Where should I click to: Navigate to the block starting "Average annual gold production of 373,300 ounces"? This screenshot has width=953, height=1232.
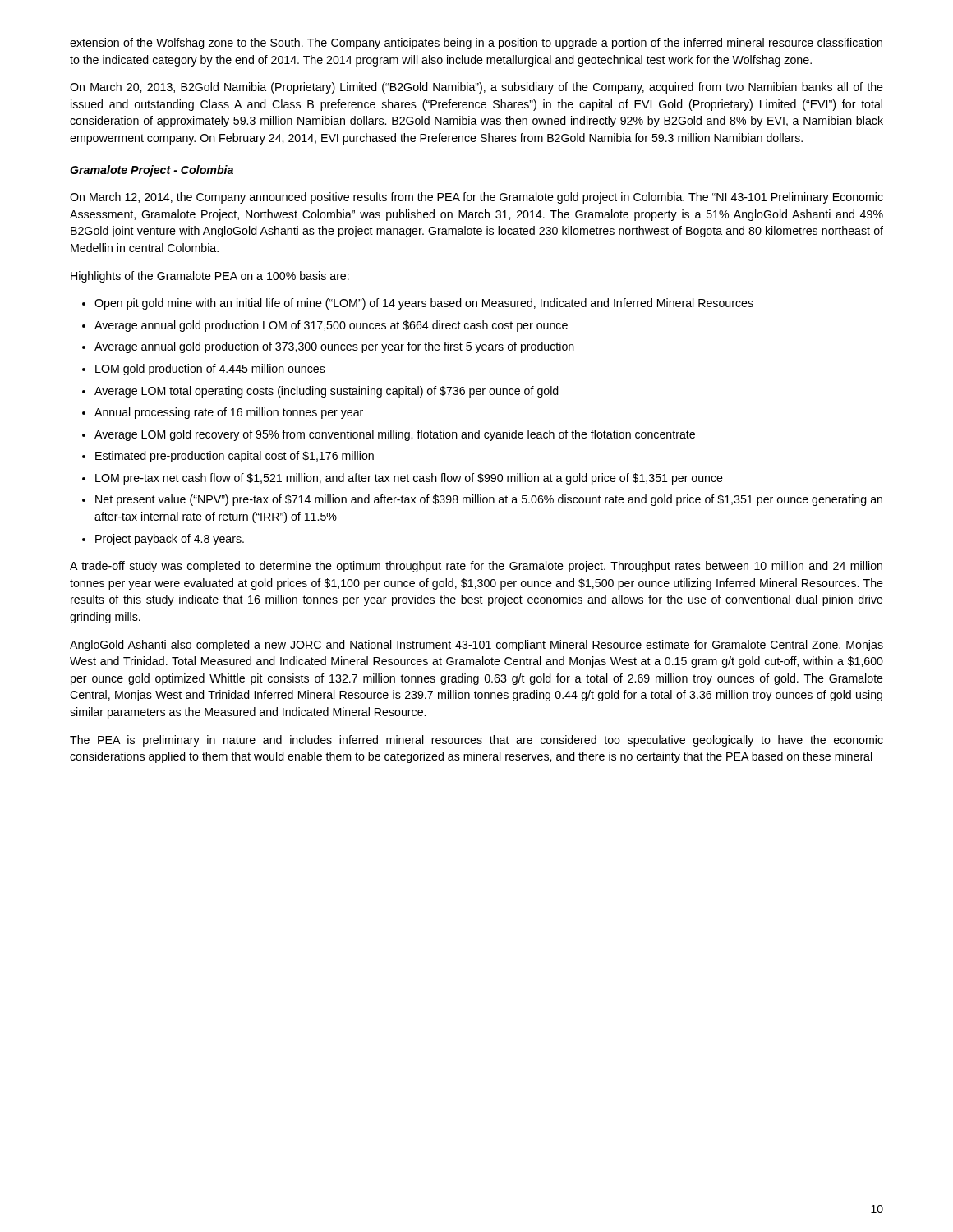coord(489,347)
